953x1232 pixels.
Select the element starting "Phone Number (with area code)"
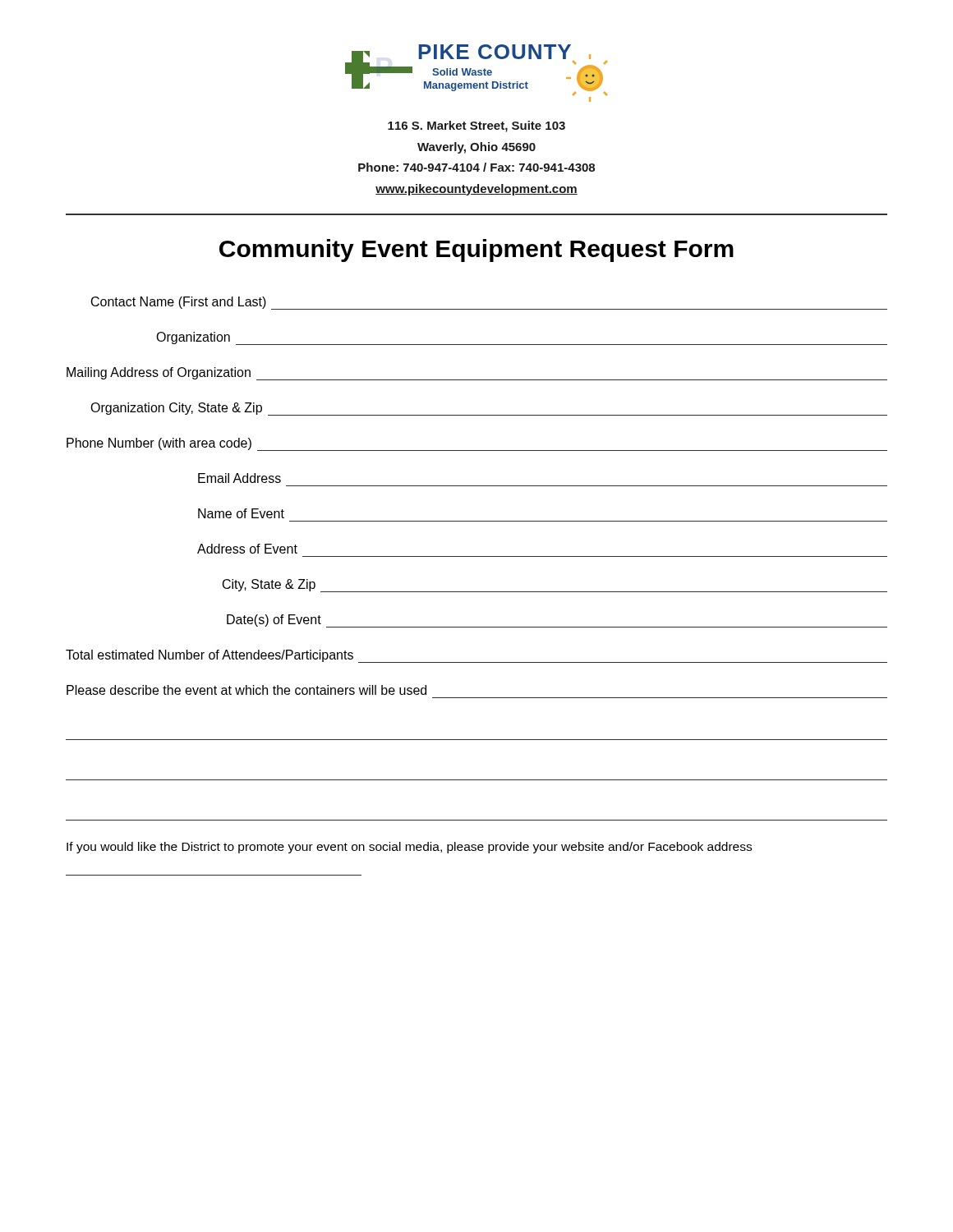point(476,442)
